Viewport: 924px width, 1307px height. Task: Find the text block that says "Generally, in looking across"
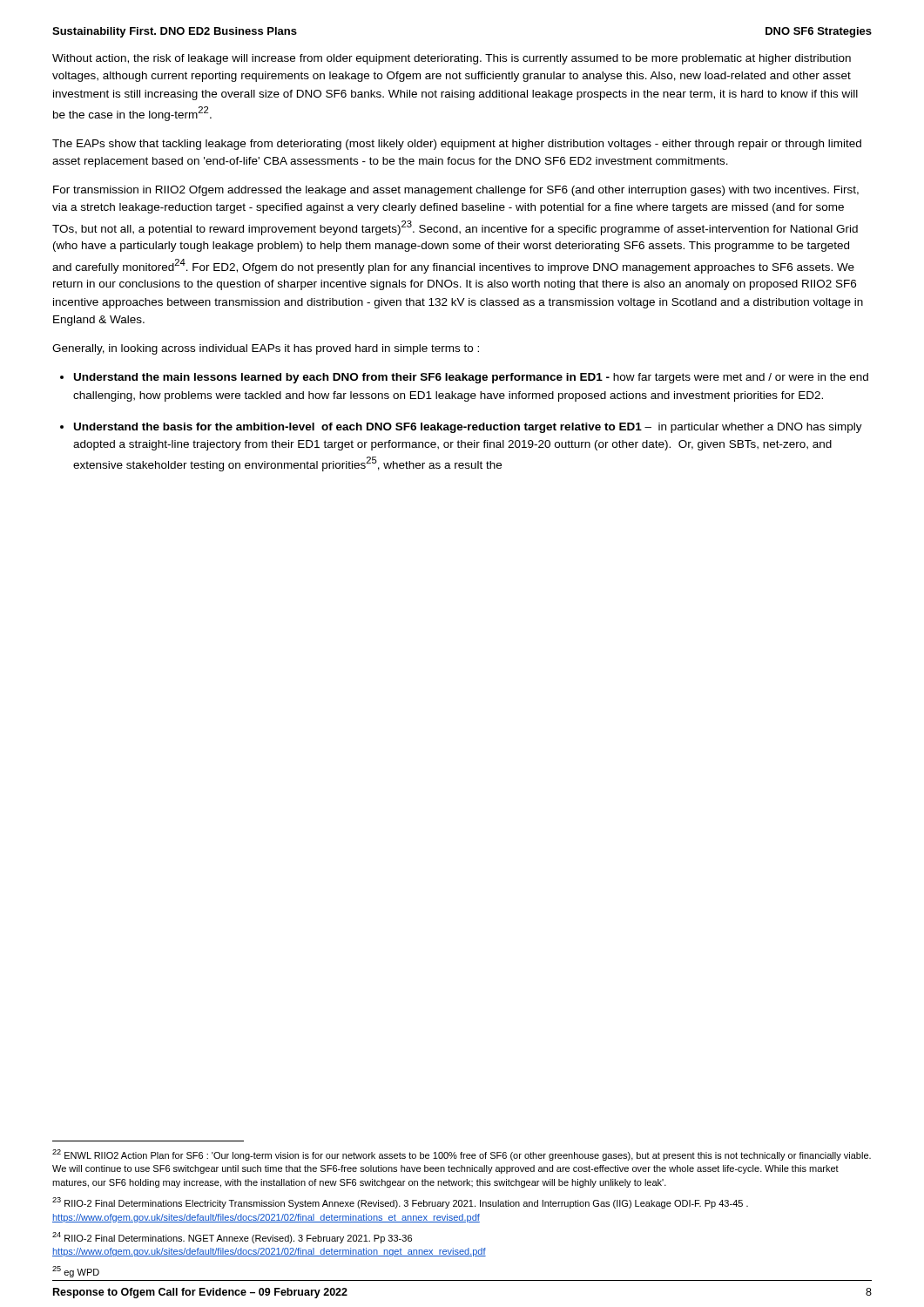click(462, 349)
